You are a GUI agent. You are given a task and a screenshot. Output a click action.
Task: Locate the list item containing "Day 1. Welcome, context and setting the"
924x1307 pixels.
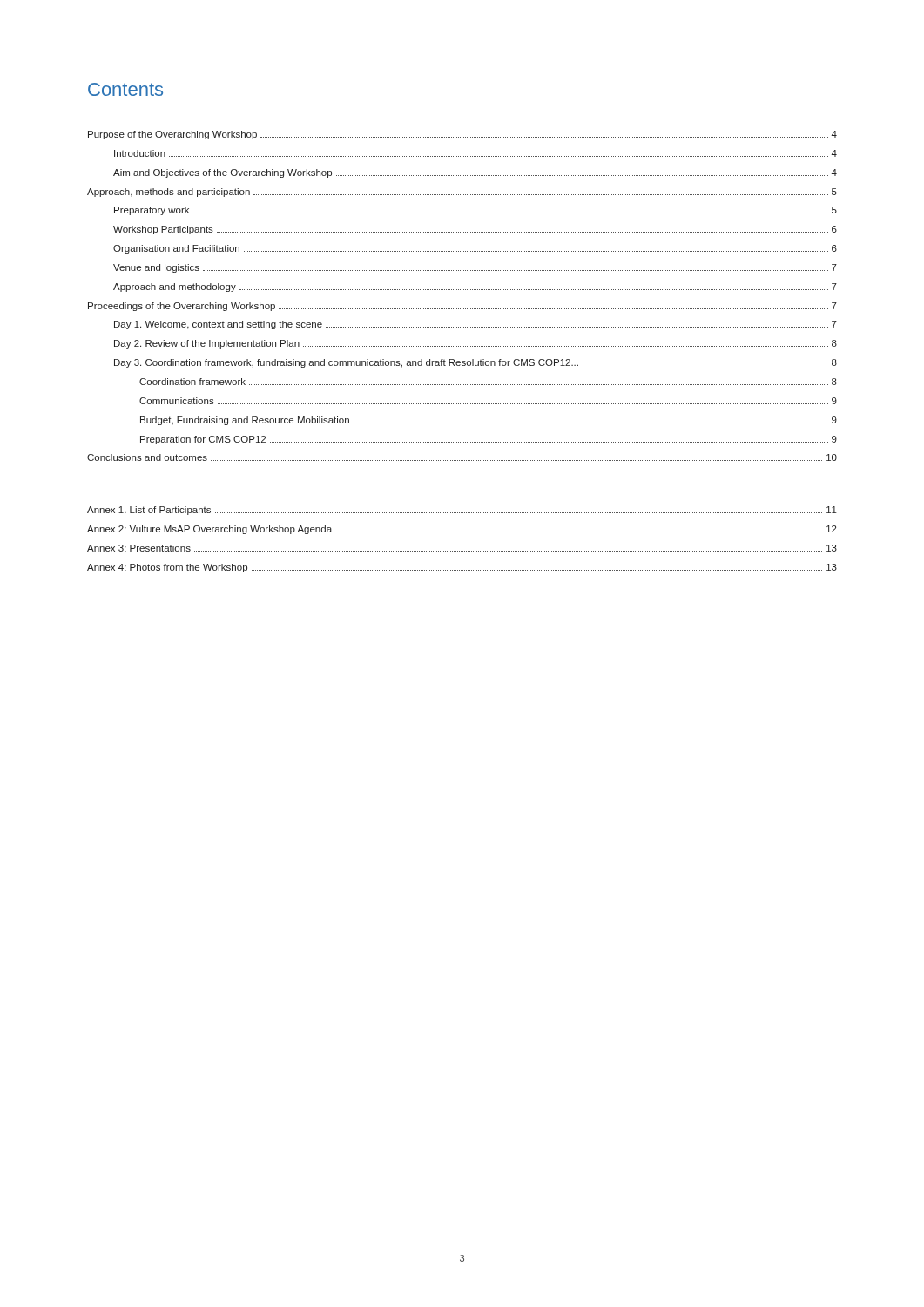pyautogui.click(x=475, y=325)
